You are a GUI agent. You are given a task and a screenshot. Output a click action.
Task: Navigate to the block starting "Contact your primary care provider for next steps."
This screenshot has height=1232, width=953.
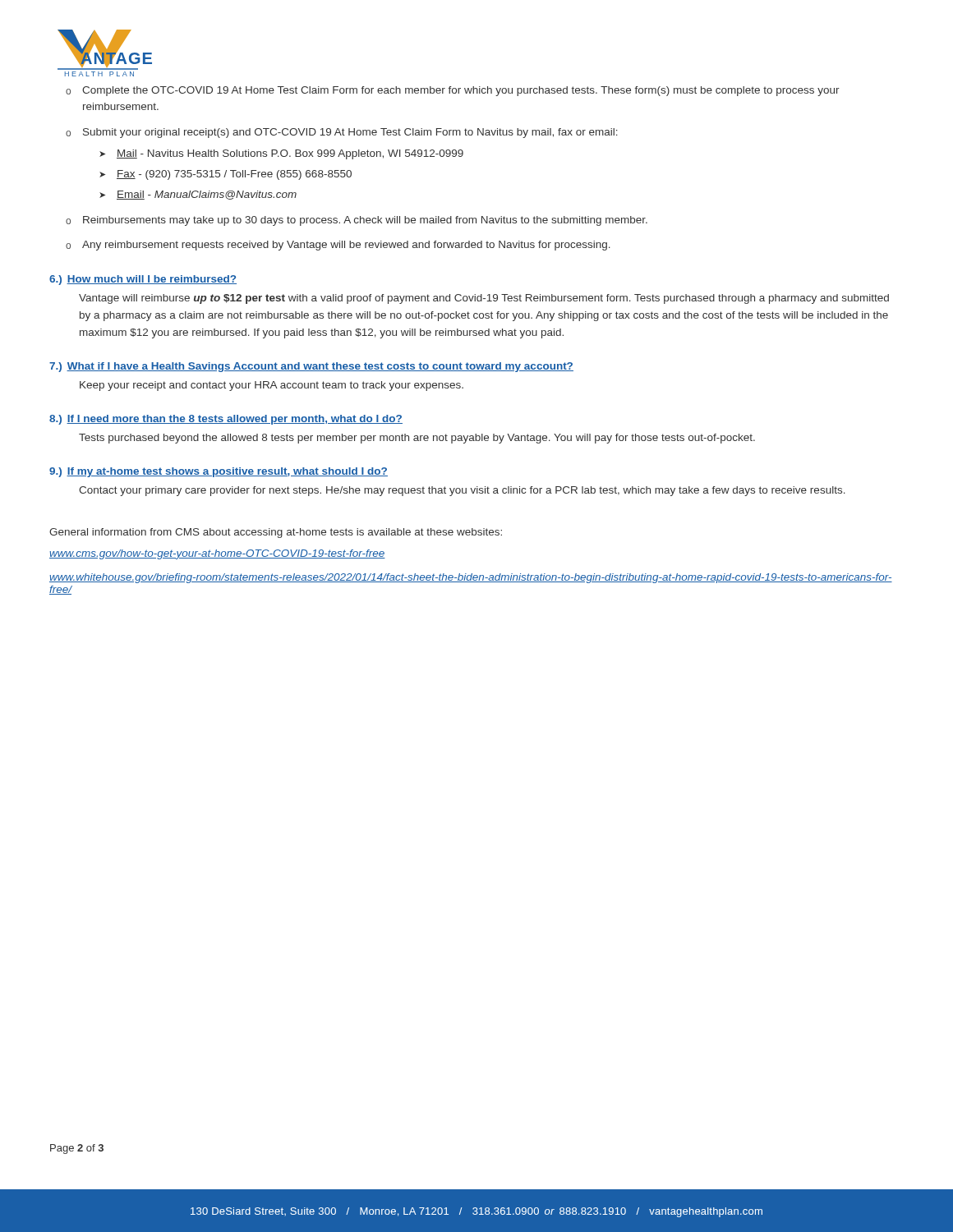tap(462, 490)
